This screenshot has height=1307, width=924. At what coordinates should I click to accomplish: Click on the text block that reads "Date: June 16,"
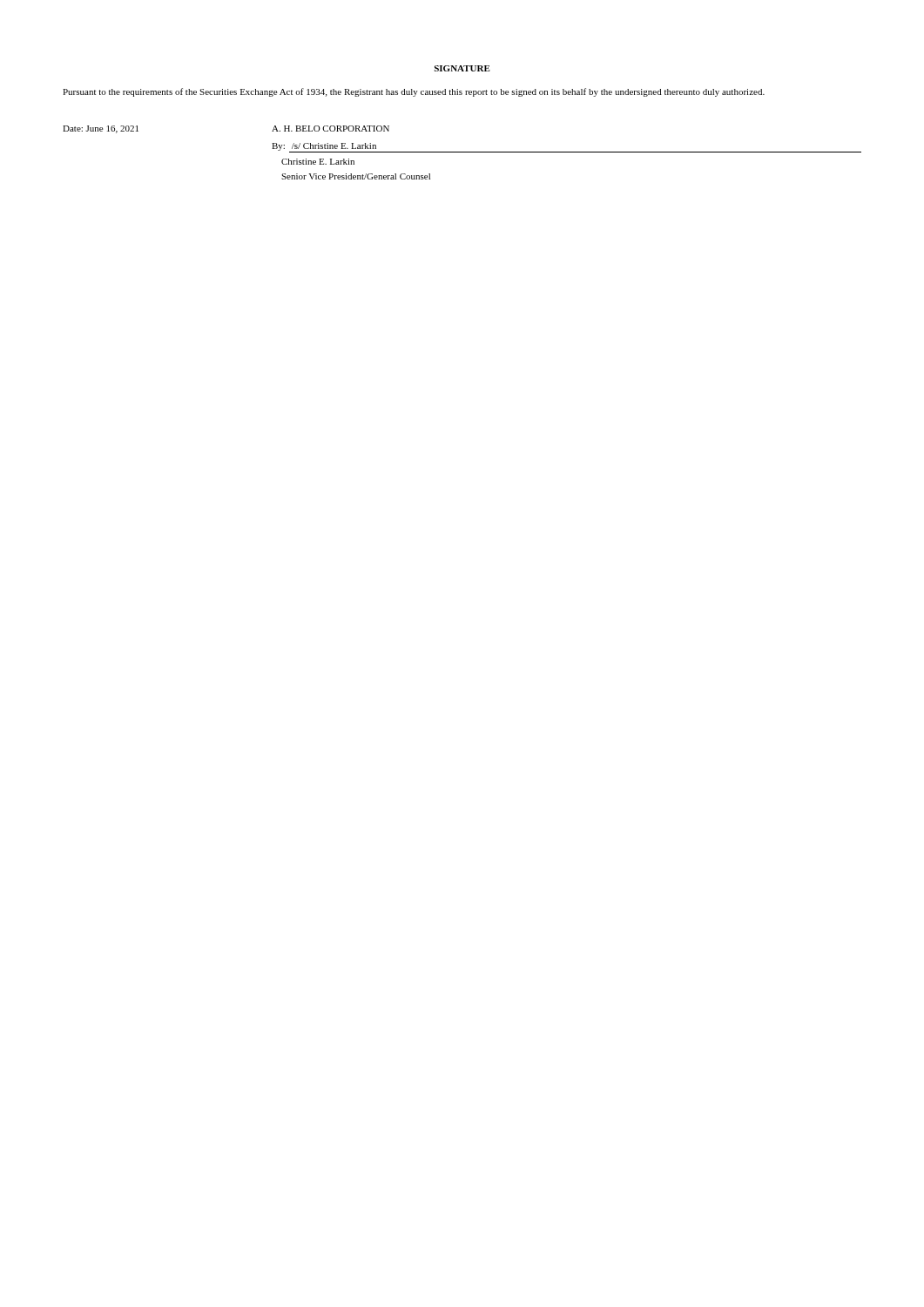pos(101,128)
